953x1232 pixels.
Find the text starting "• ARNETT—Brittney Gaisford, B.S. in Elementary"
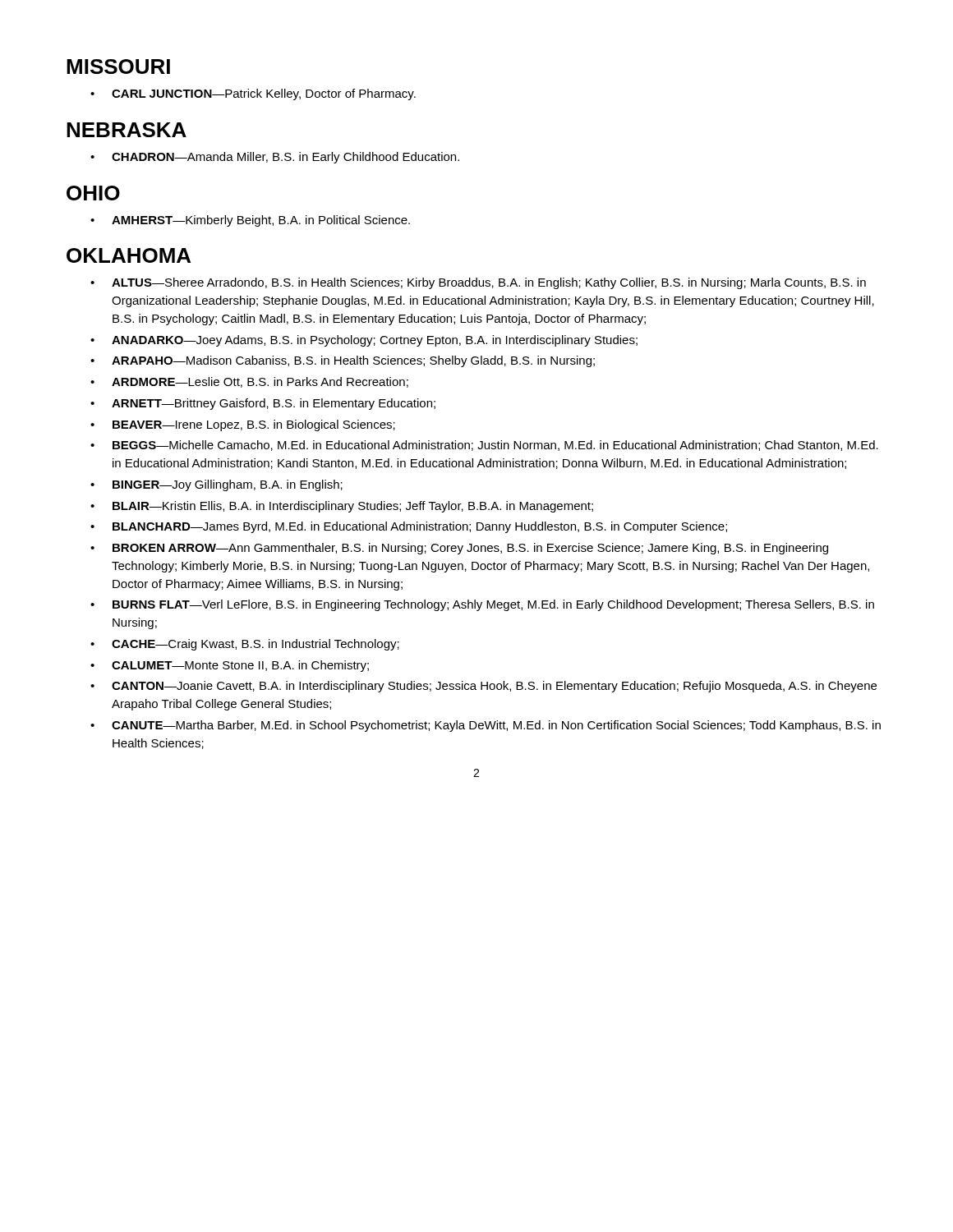pos(263,404)
